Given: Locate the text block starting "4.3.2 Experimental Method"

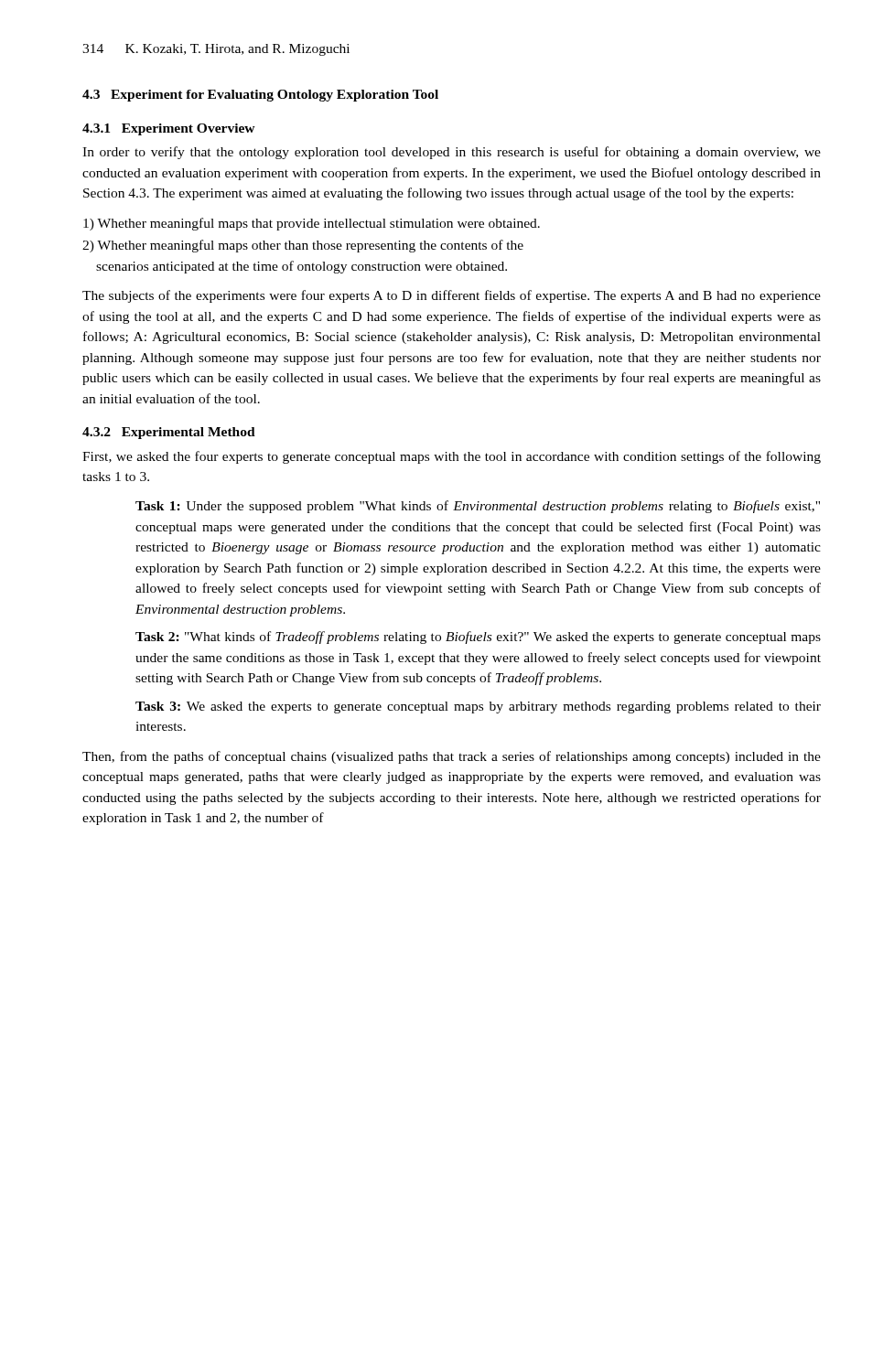Looking at the screenshot, I should pos(169,431).
